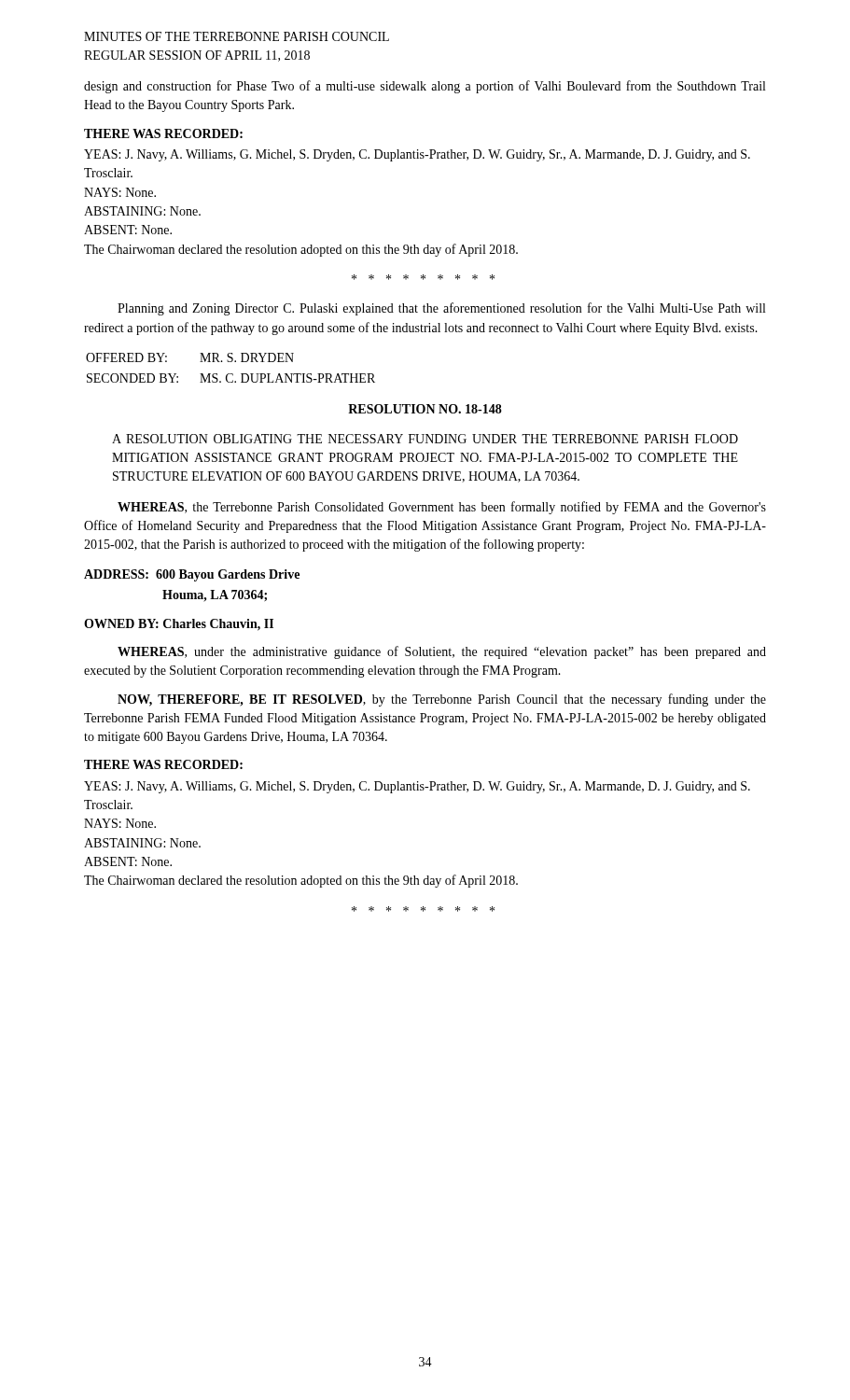Point to the block starting "RESOLUTION NO. 18-148"
The height and width of the screenshot is (1400, 850).
(425, 410)
